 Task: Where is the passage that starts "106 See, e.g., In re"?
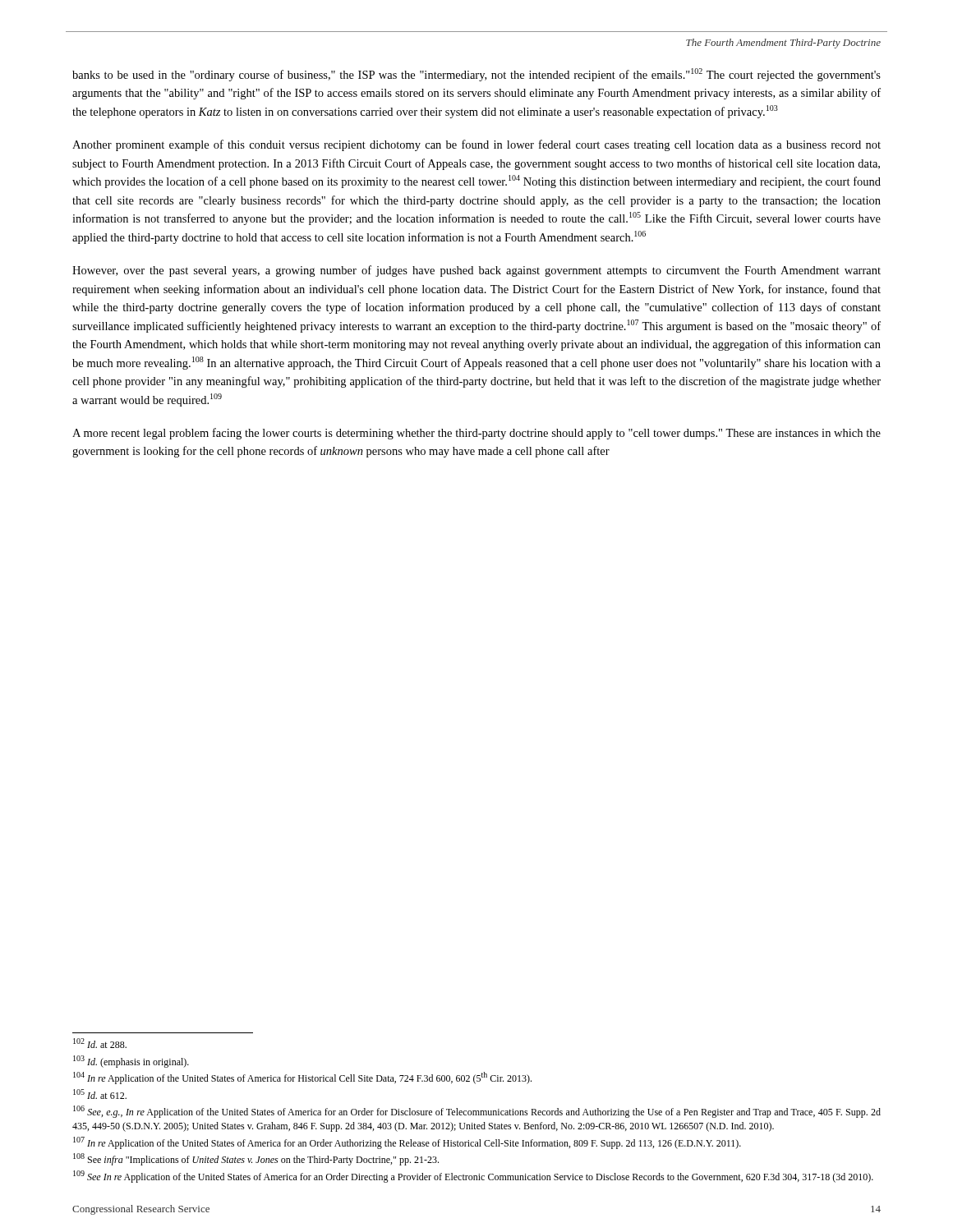click(x=476, y=1119)
